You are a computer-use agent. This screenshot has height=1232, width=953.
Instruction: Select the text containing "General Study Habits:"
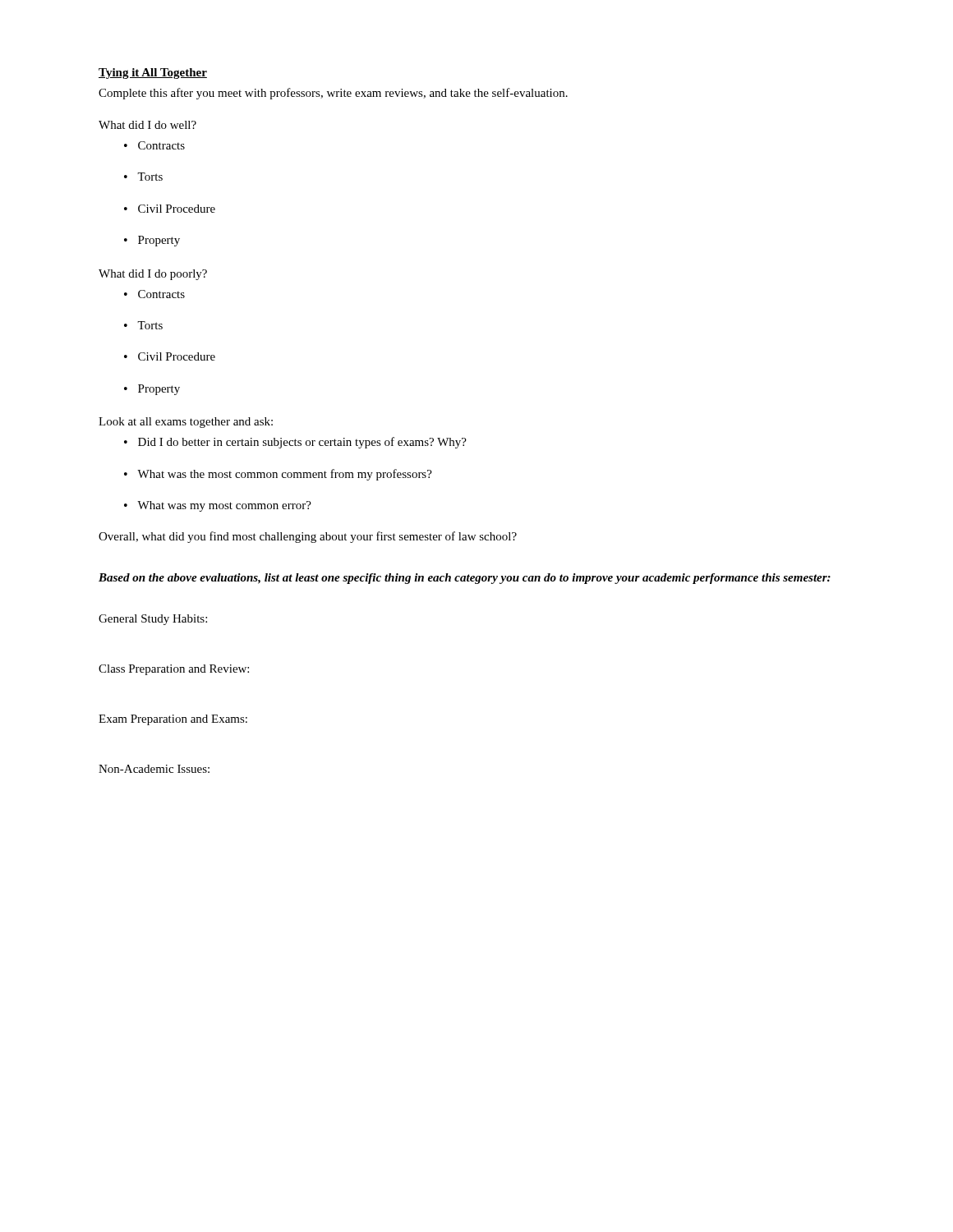click(x=153, y=618)
